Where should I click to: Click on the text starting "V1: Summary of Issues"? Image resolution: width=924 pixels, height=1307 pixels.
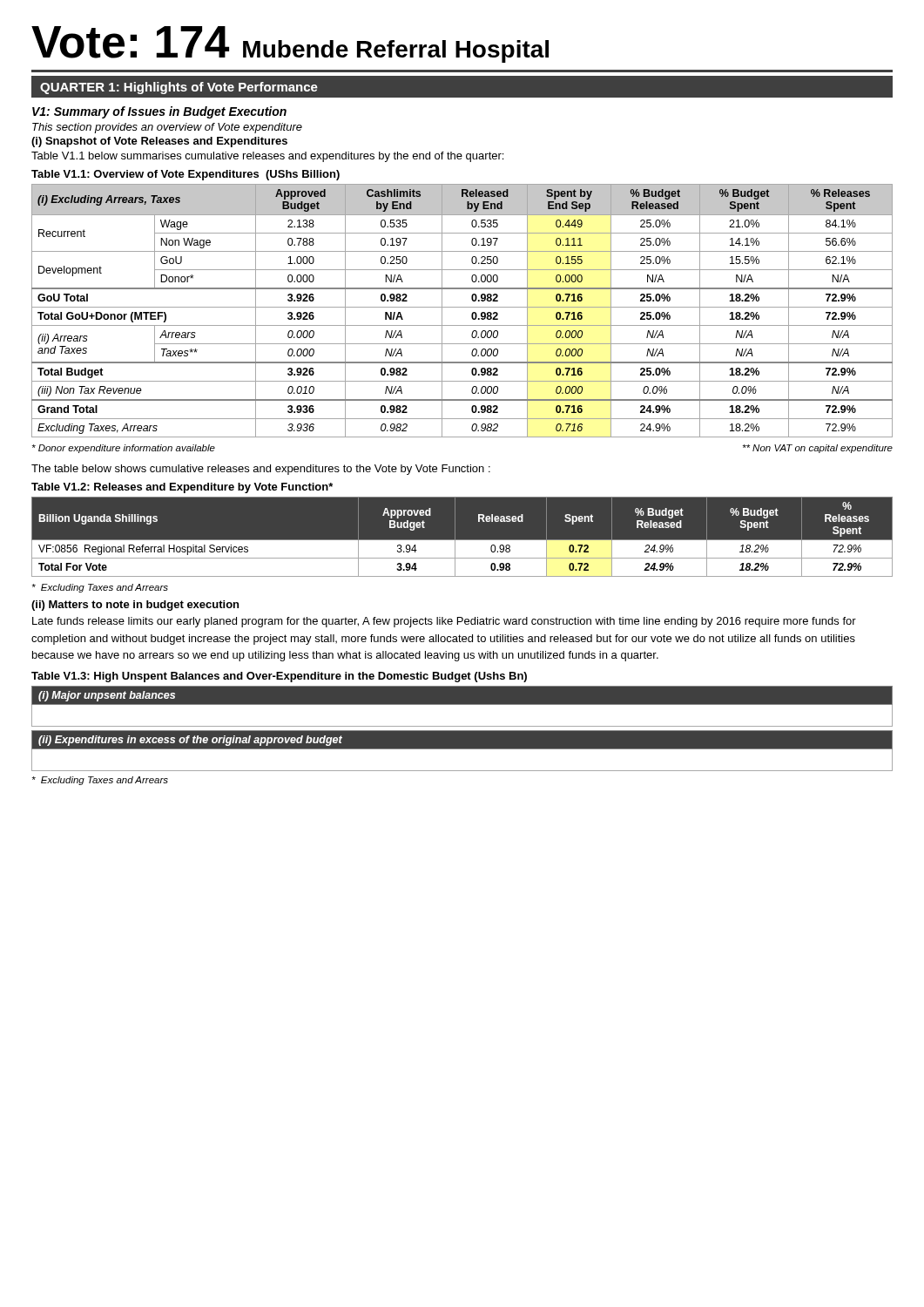tap(159, 112)
